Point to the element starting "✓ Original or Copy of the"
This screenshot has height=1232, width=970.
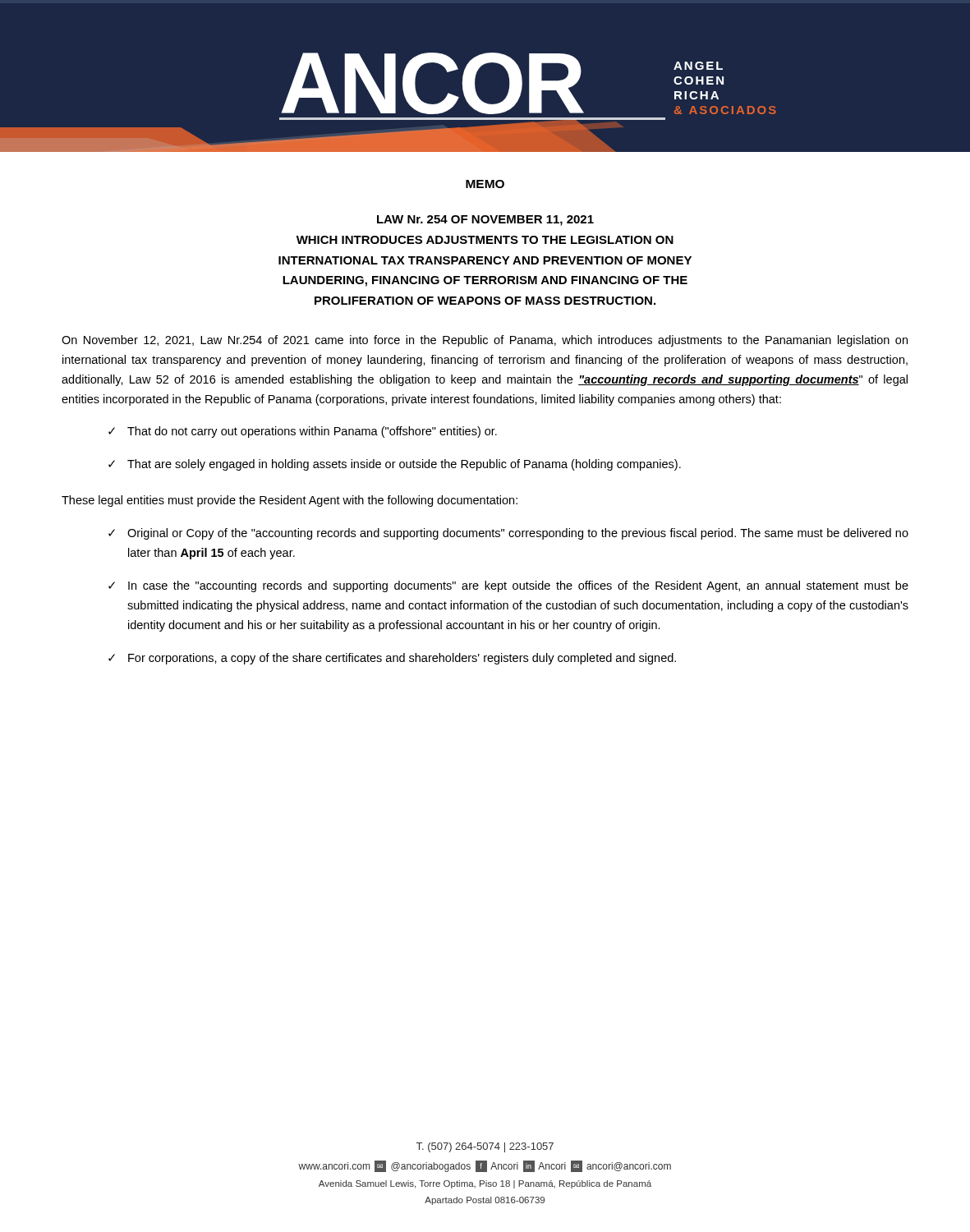point(508,544)
